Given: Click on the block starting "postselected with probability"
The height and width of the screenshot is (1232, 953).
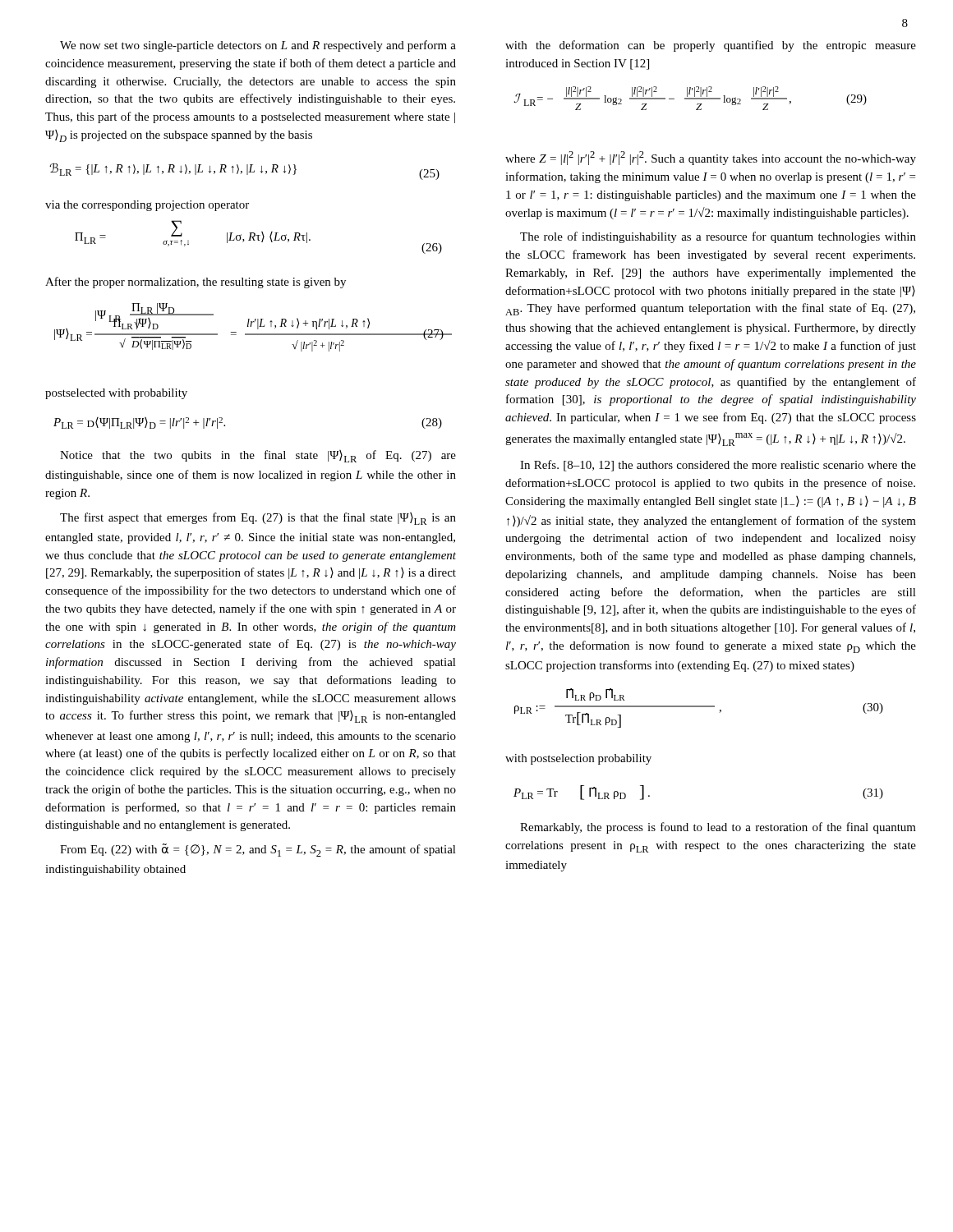Looking at the screenshot, I should tap(116, 394).
